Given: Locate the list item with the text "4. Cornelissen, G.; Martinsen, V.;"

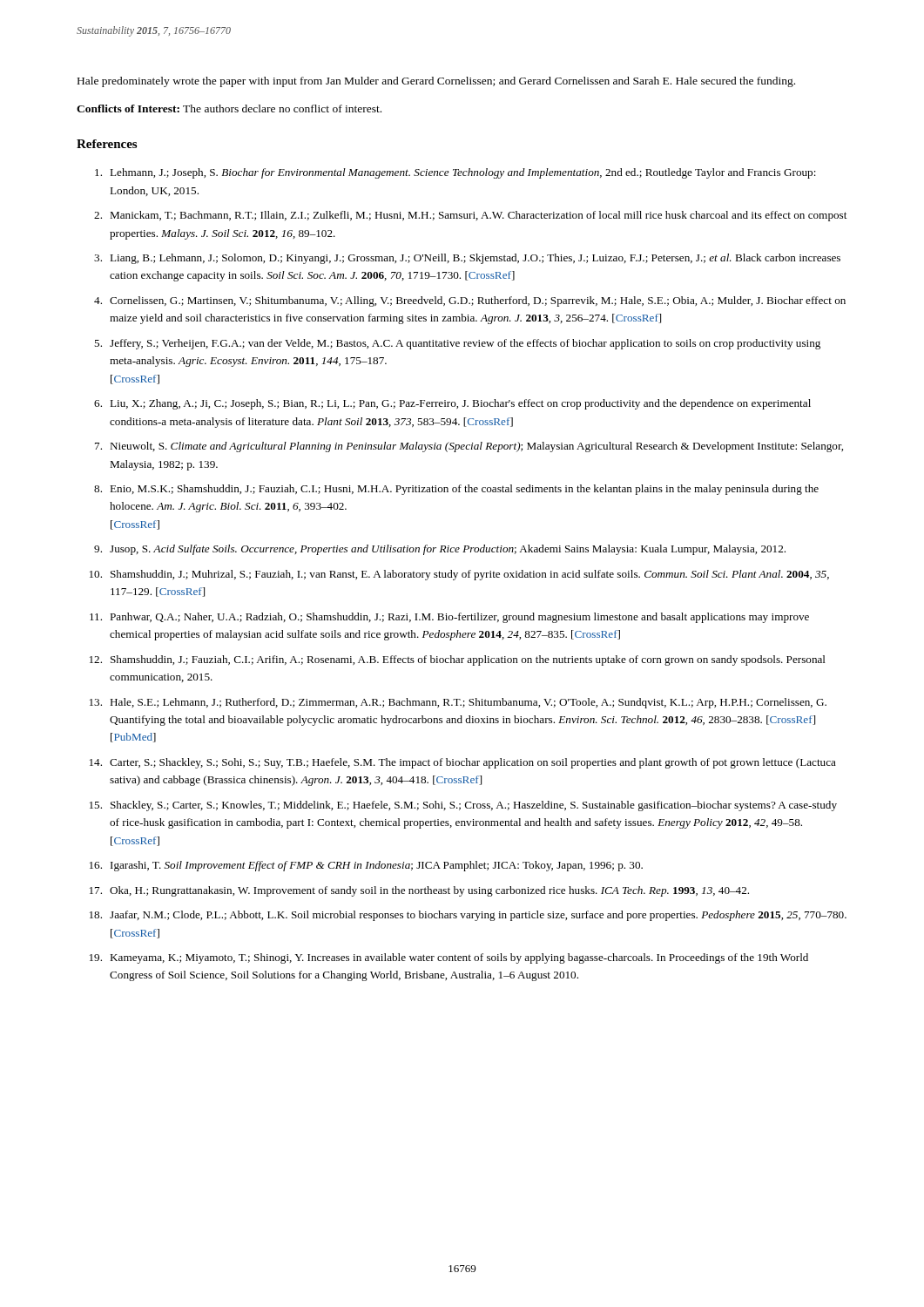Looking at the screenshot, I should pyautogui.click(x=462, y=310).
